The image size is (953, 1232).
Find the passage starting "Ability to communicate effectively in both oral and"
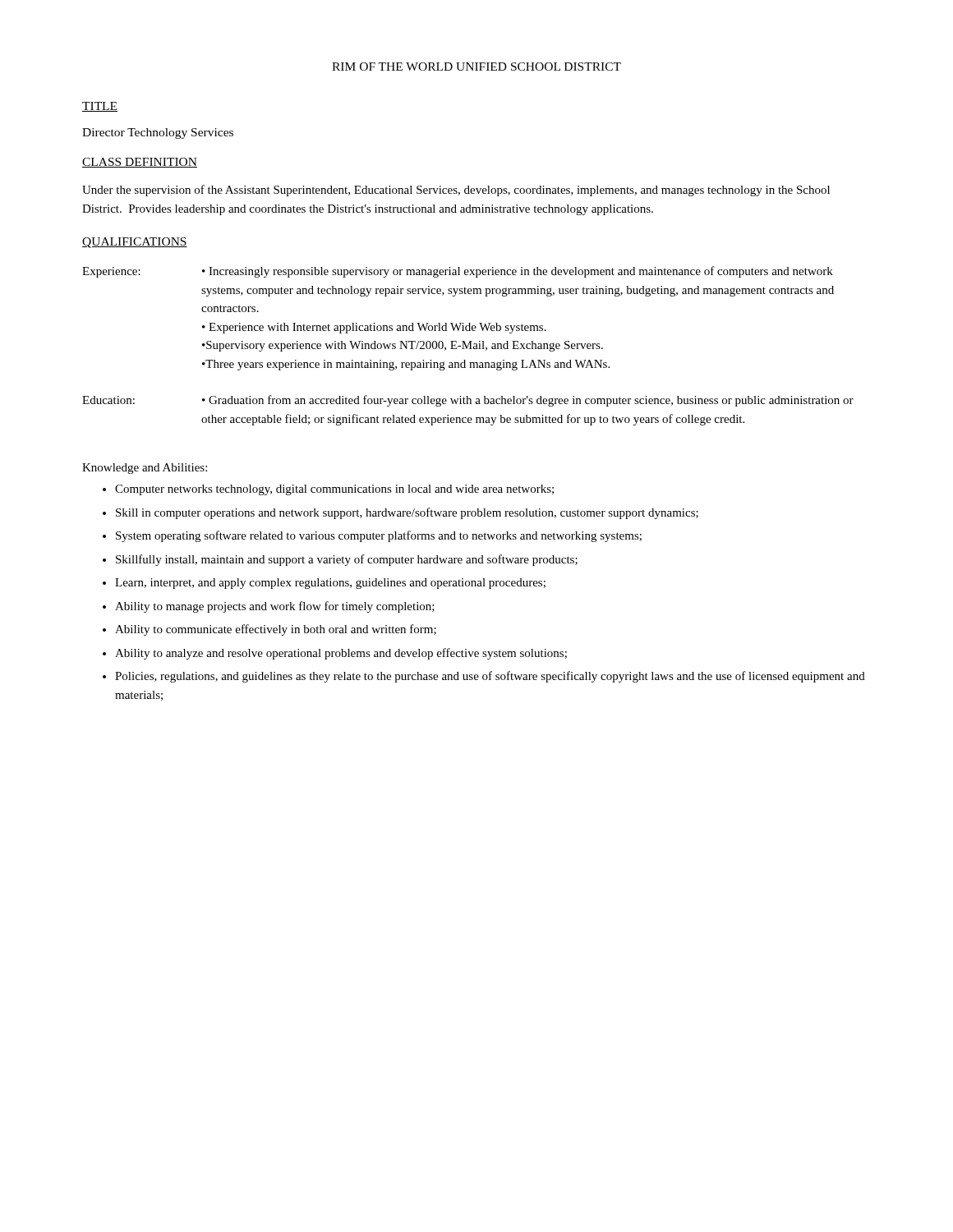276,629
